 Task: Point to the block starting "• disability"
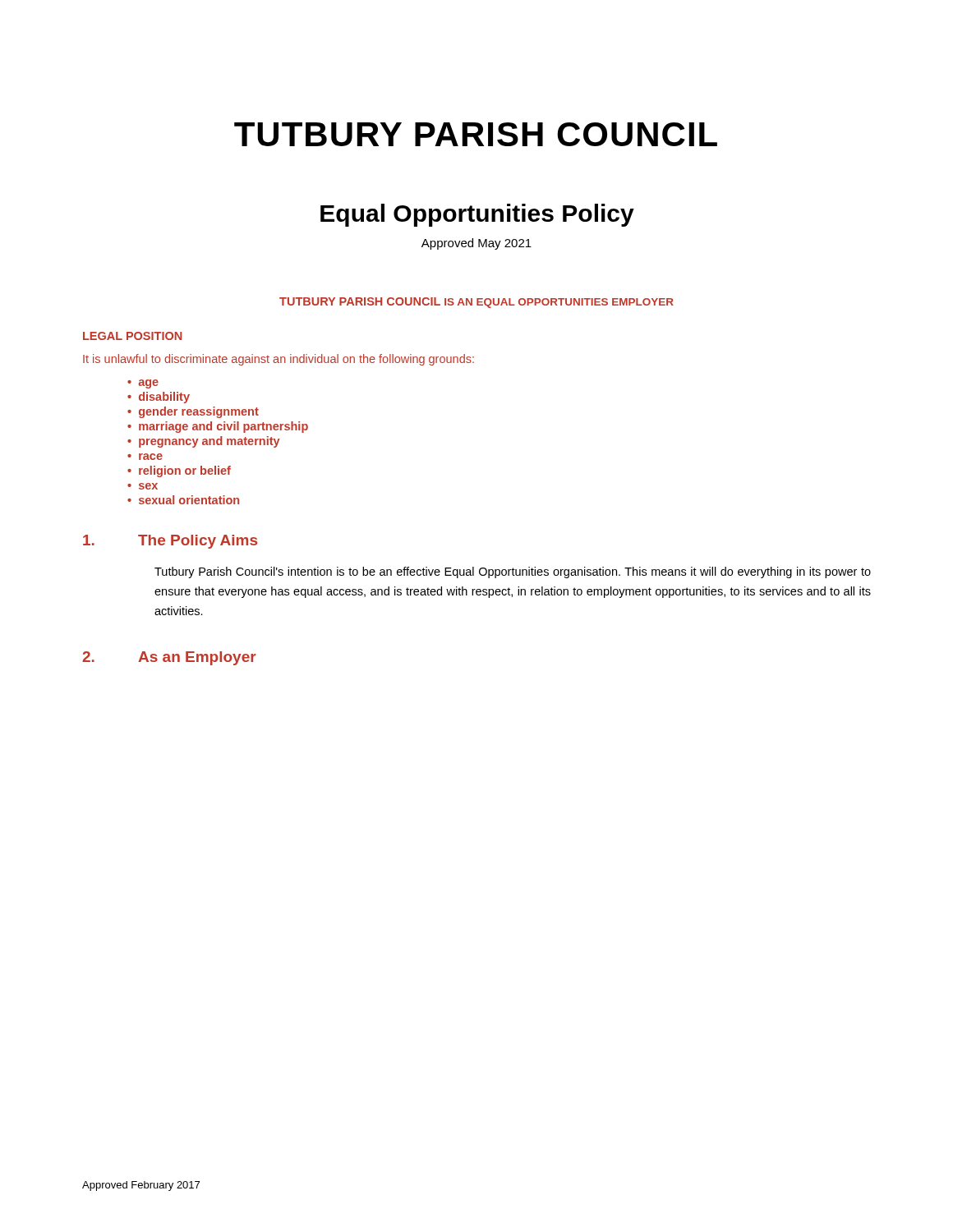click(159, 397)
